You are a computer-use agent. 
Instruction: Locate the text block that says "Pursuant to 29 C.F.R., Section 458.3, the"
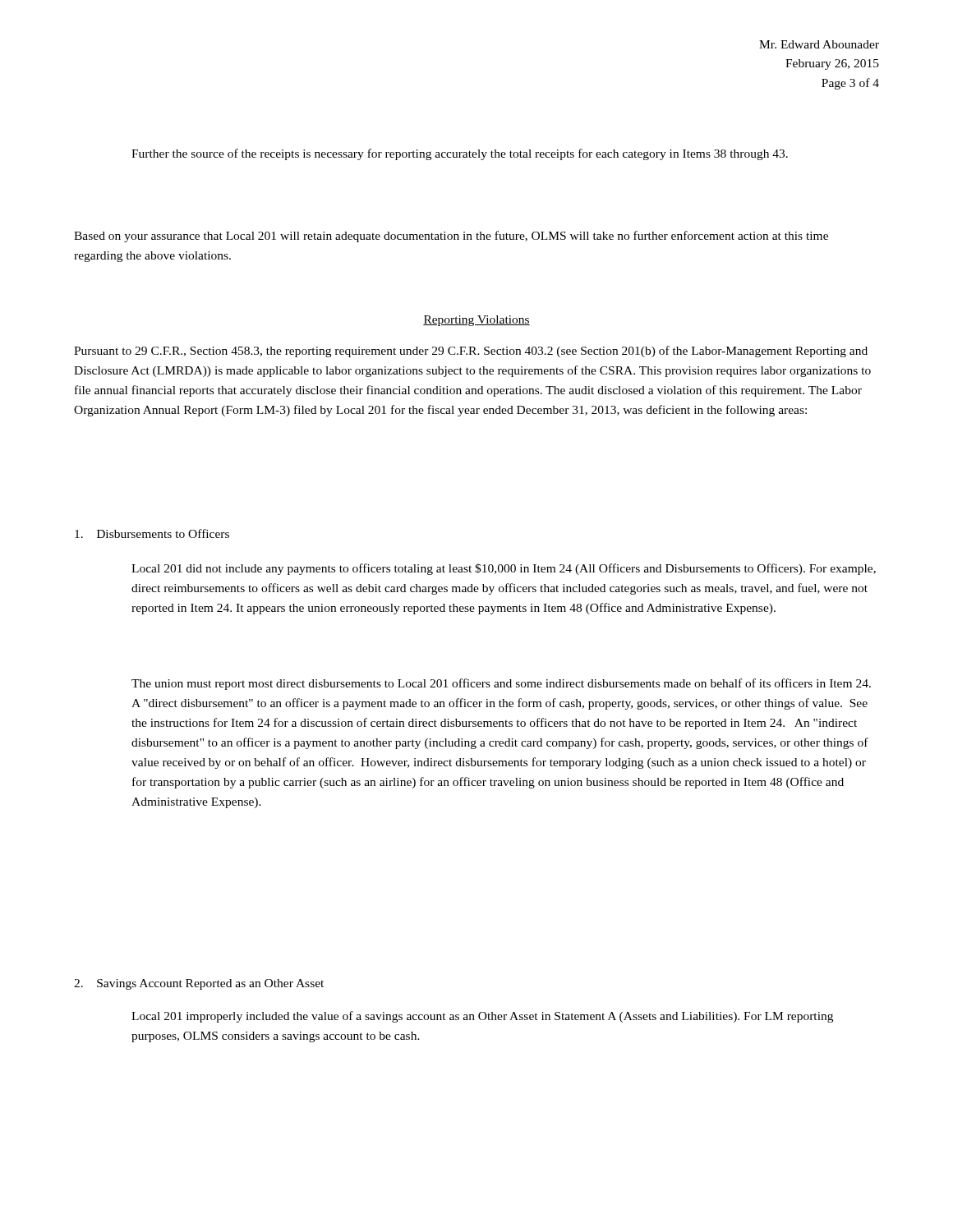pos(472,380)
